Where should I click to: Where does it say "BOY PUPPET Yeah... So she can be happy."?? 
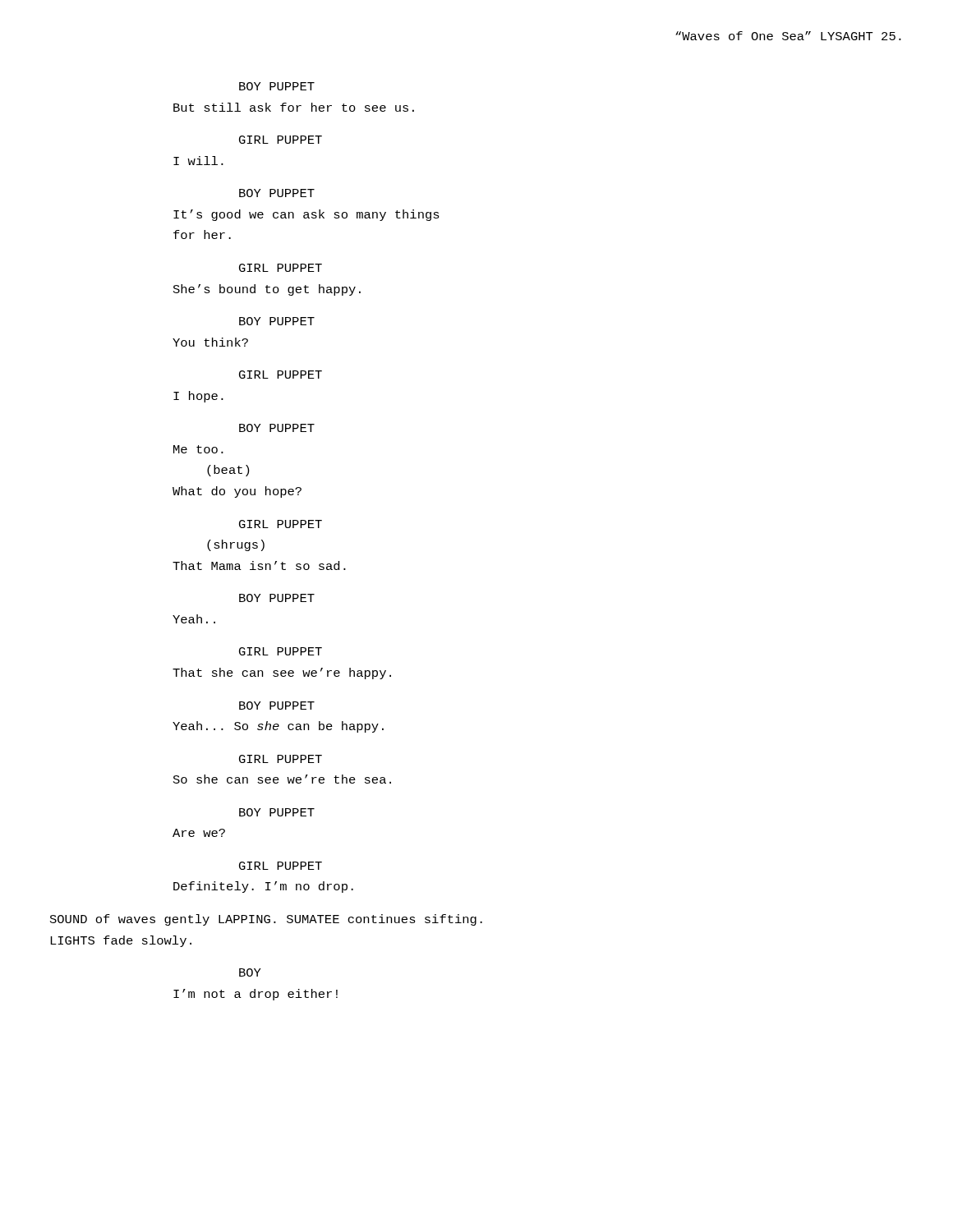277,706
